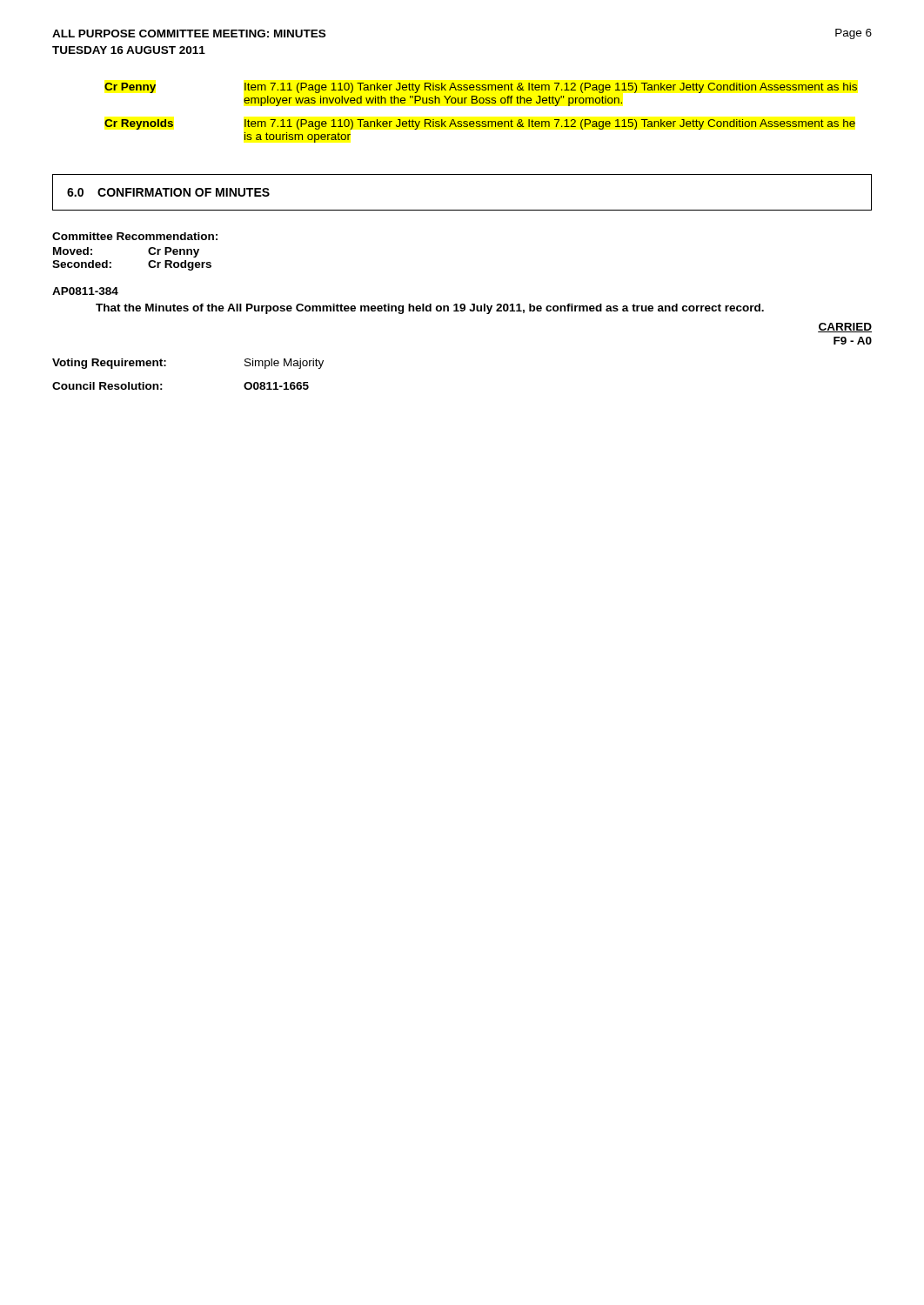924x1305 pixels.
Task: Find the text block that says "Cr Penny Item"
Action: pyautogui.click(x=462, y=111)
